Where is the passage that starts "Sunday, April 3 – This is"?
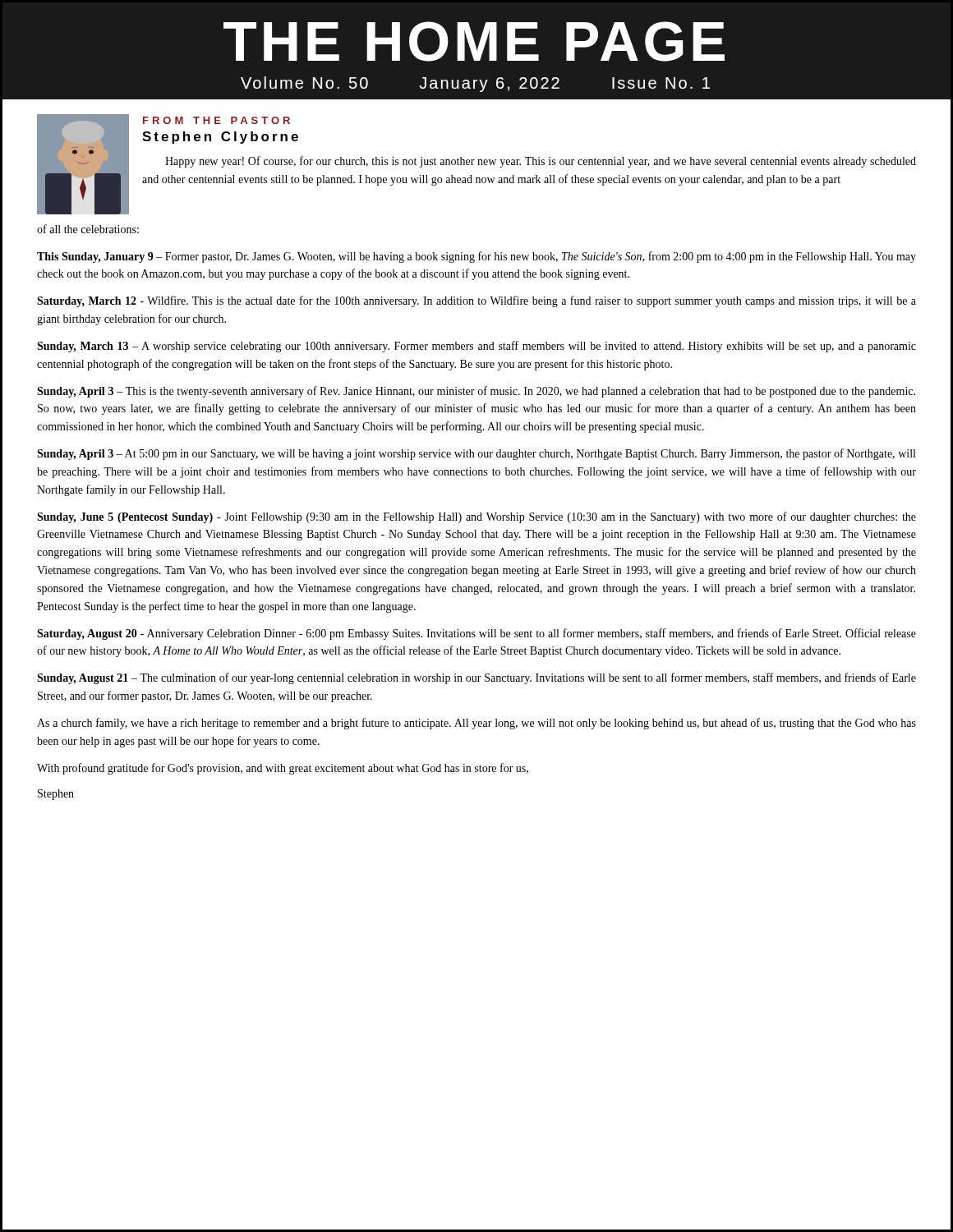Viewport: 953px width, 1232px height. [x=476, y=409]
